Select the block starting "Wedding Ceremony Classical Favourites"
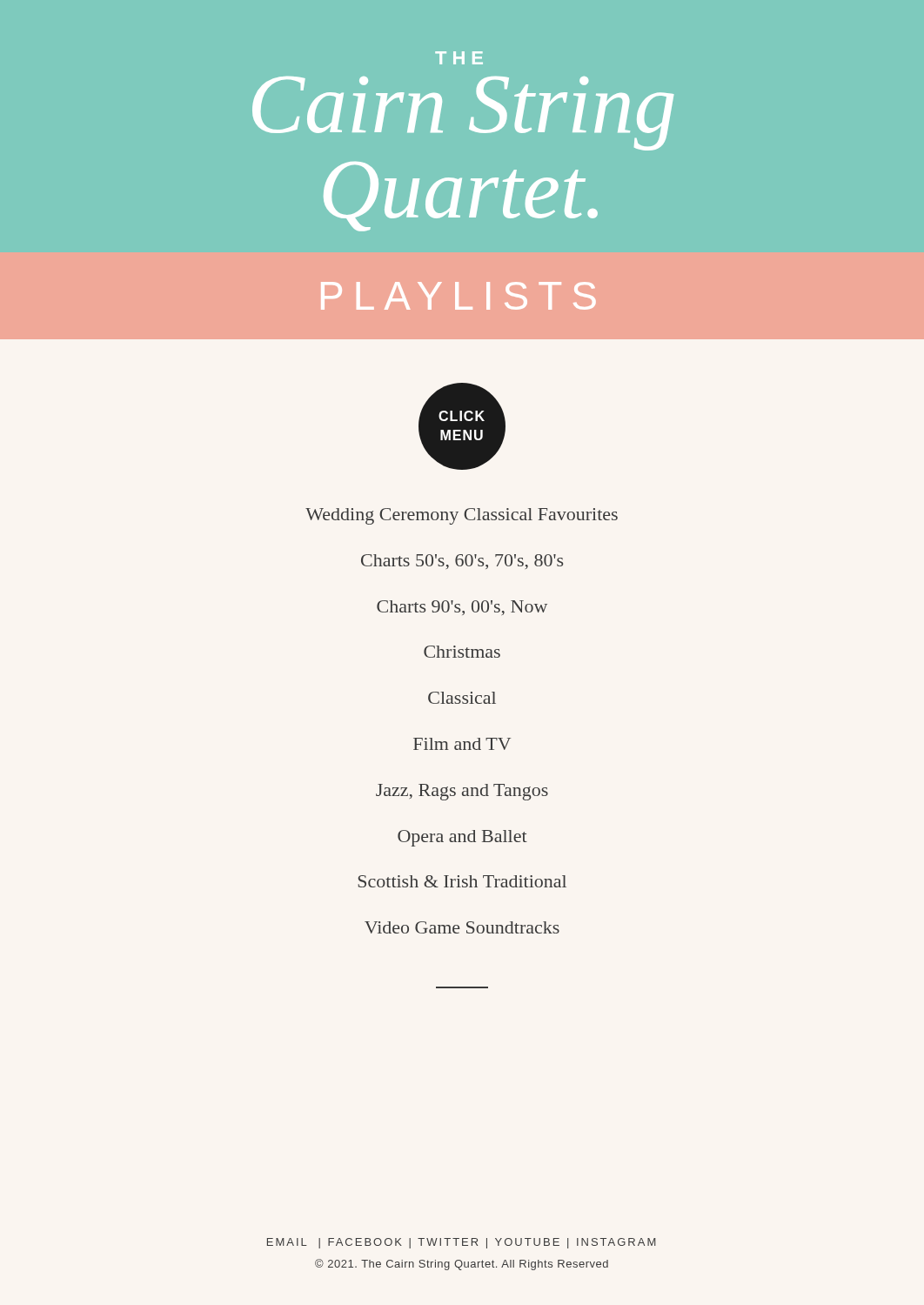The width and height of the screenshot is (924, 1305). click(x=462, y=514)
